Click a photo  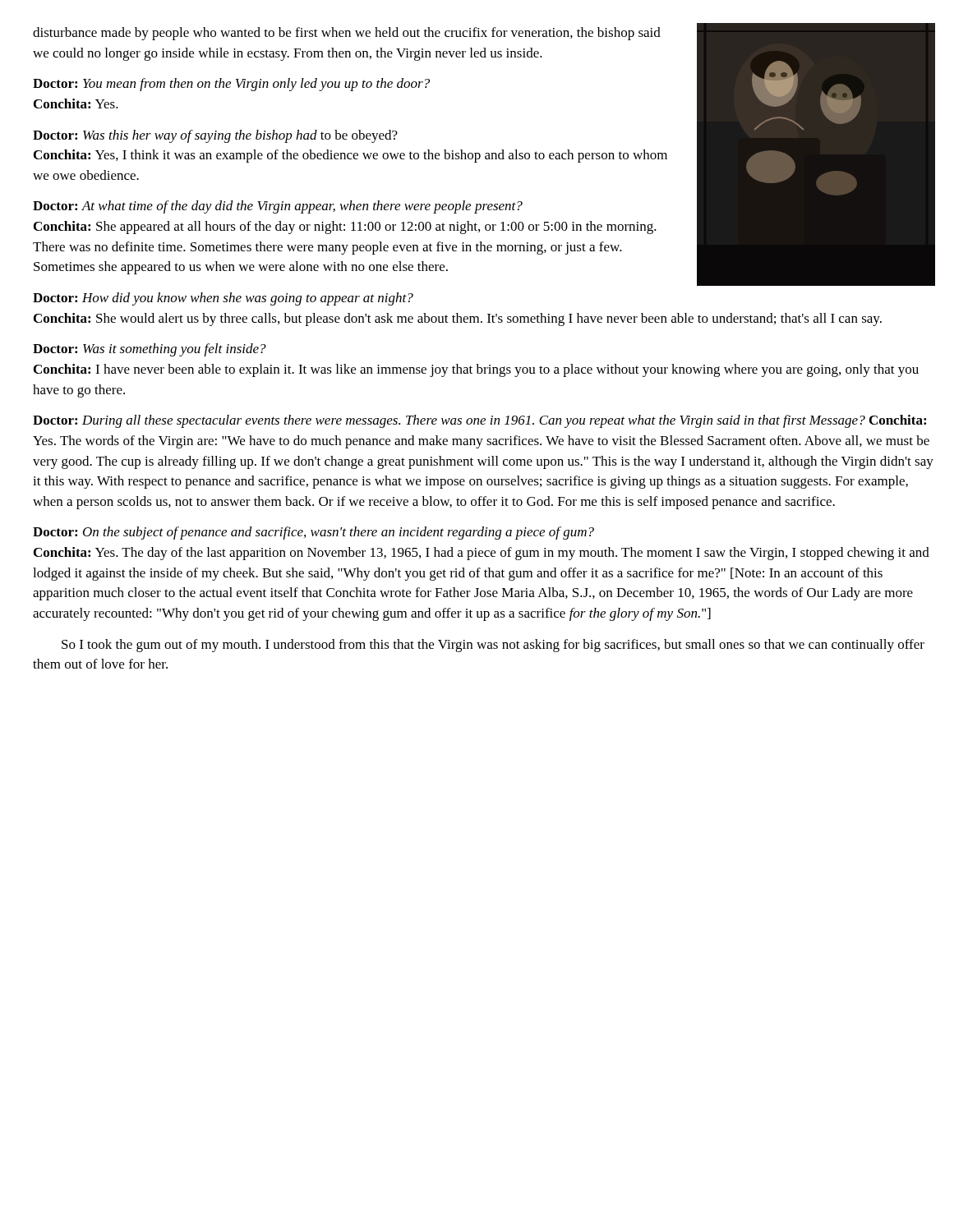(816, 154)
